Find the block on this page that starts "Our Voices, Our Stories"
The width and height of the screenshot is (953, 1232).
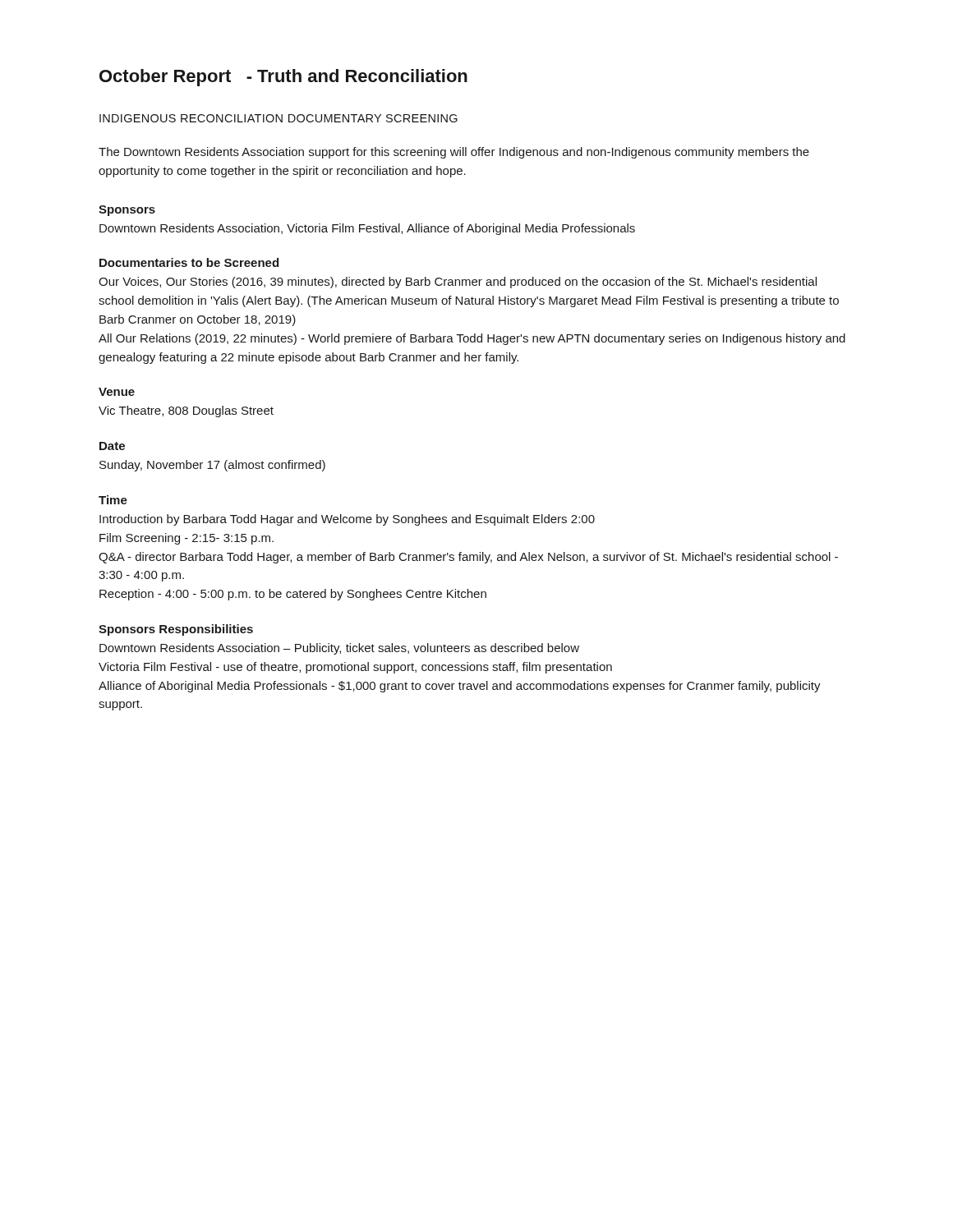[458, 283]
